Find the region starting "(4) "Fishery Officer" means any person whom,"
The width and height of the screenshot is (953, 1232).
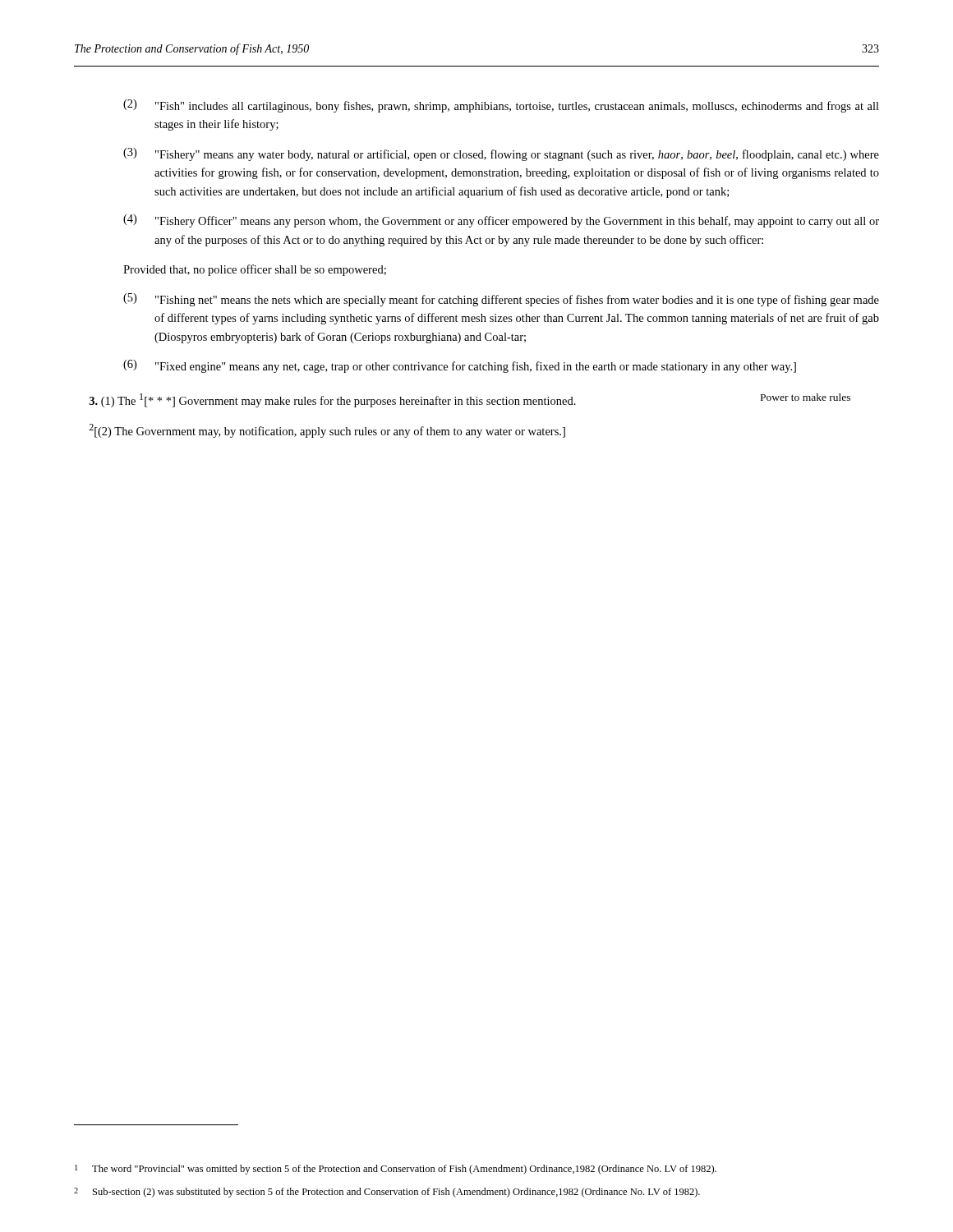(x=501, y=231)
